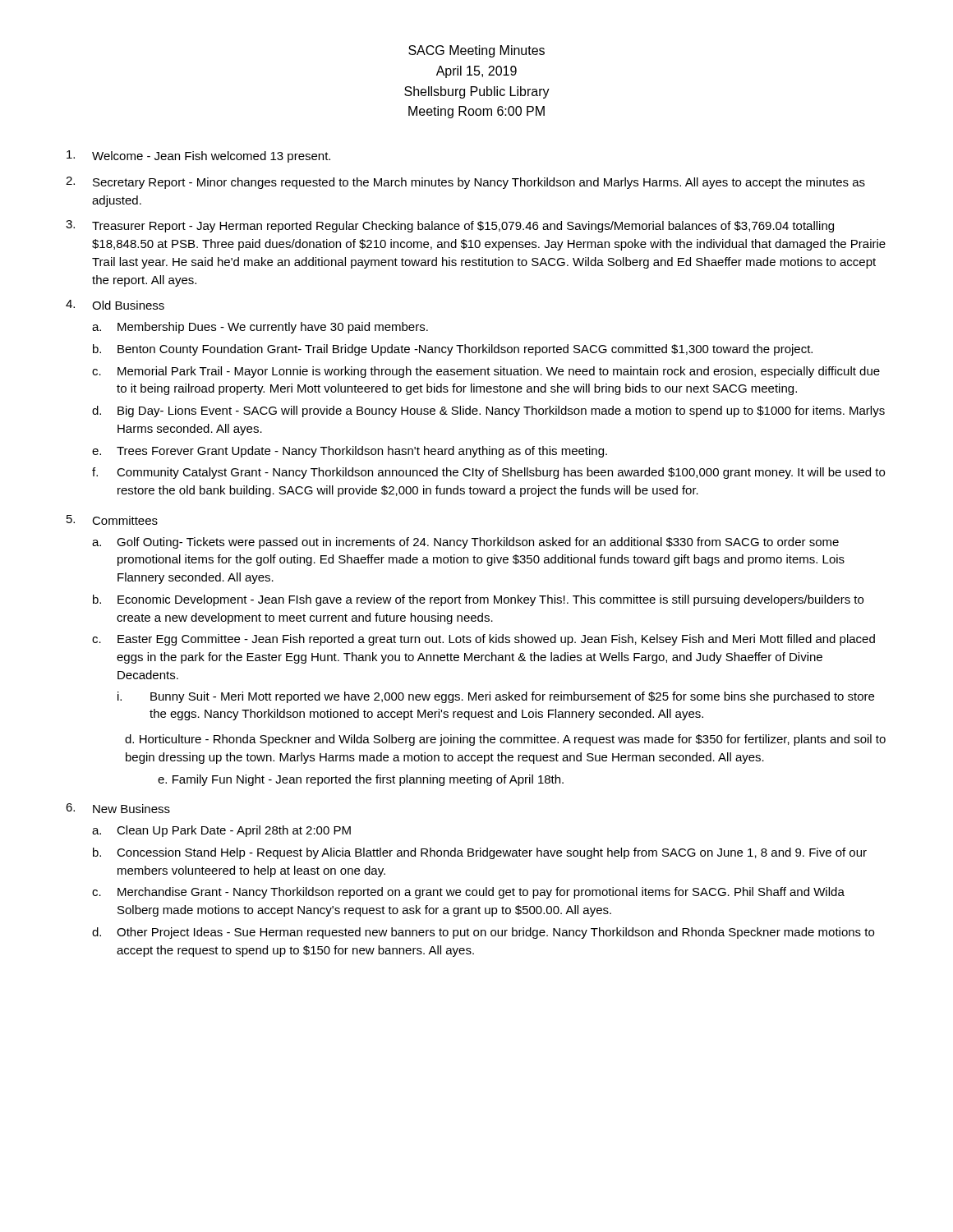This screenshot has width=953, height=1232.
Task: Select the list item that says "c. Easter Egg"
Action: tap(483, 640)
